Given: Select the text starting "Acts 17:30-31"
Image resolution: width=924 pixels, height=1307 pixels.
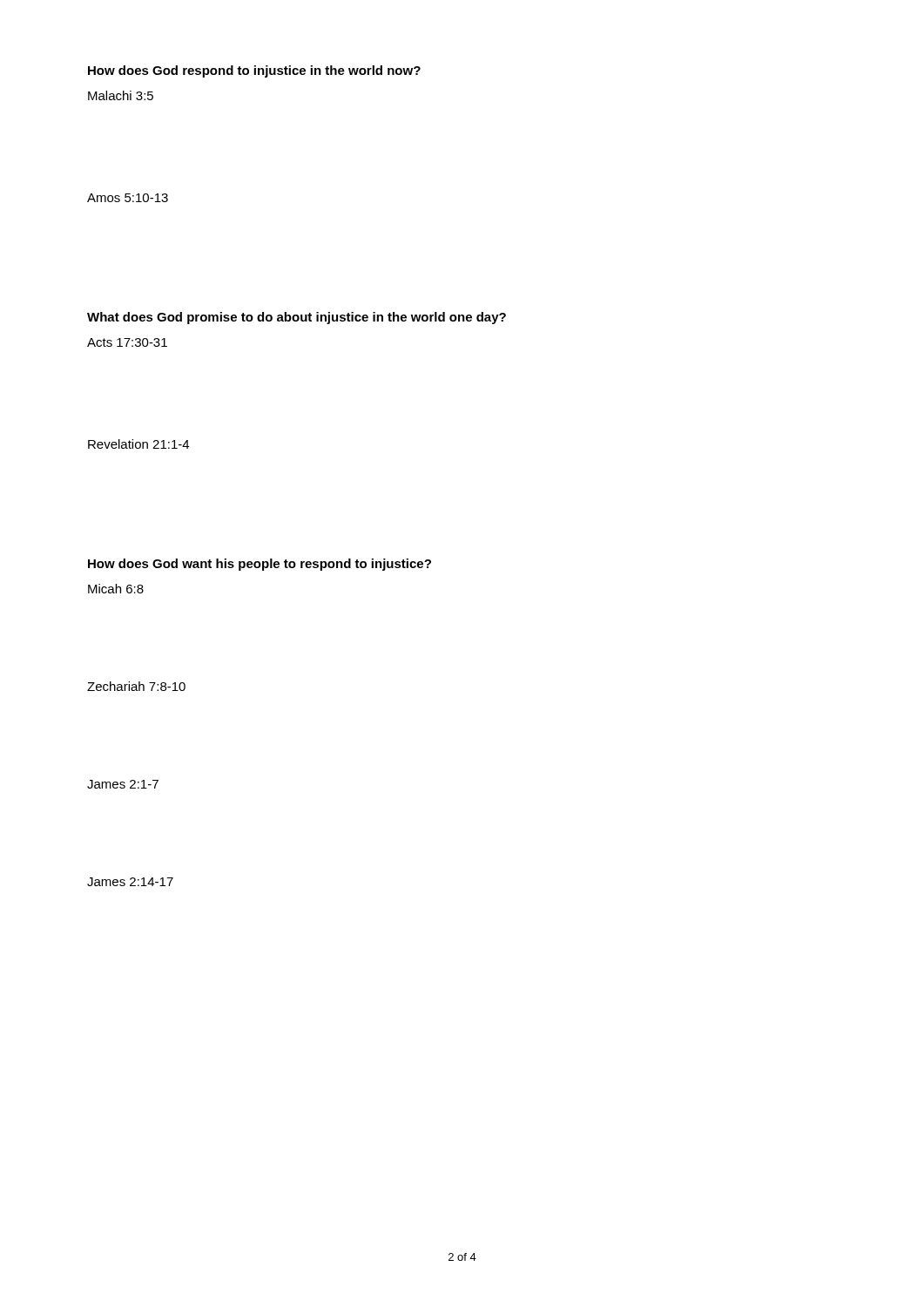Looking at the screenshot, I should (127, 342).
